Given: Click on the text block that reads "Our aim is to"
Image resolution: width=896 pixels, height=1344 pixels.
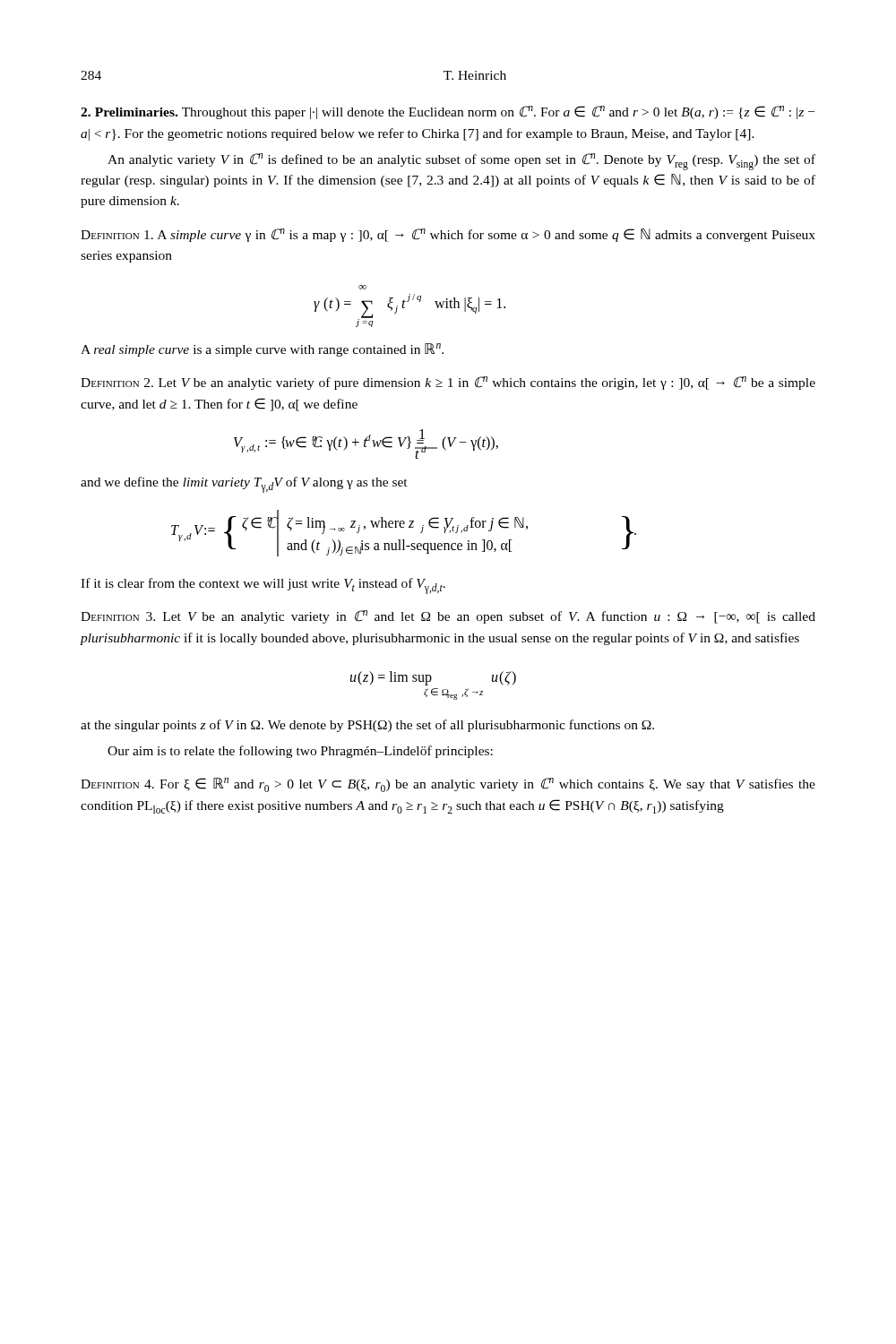Looking at the screenshot, I should point(448,751).
